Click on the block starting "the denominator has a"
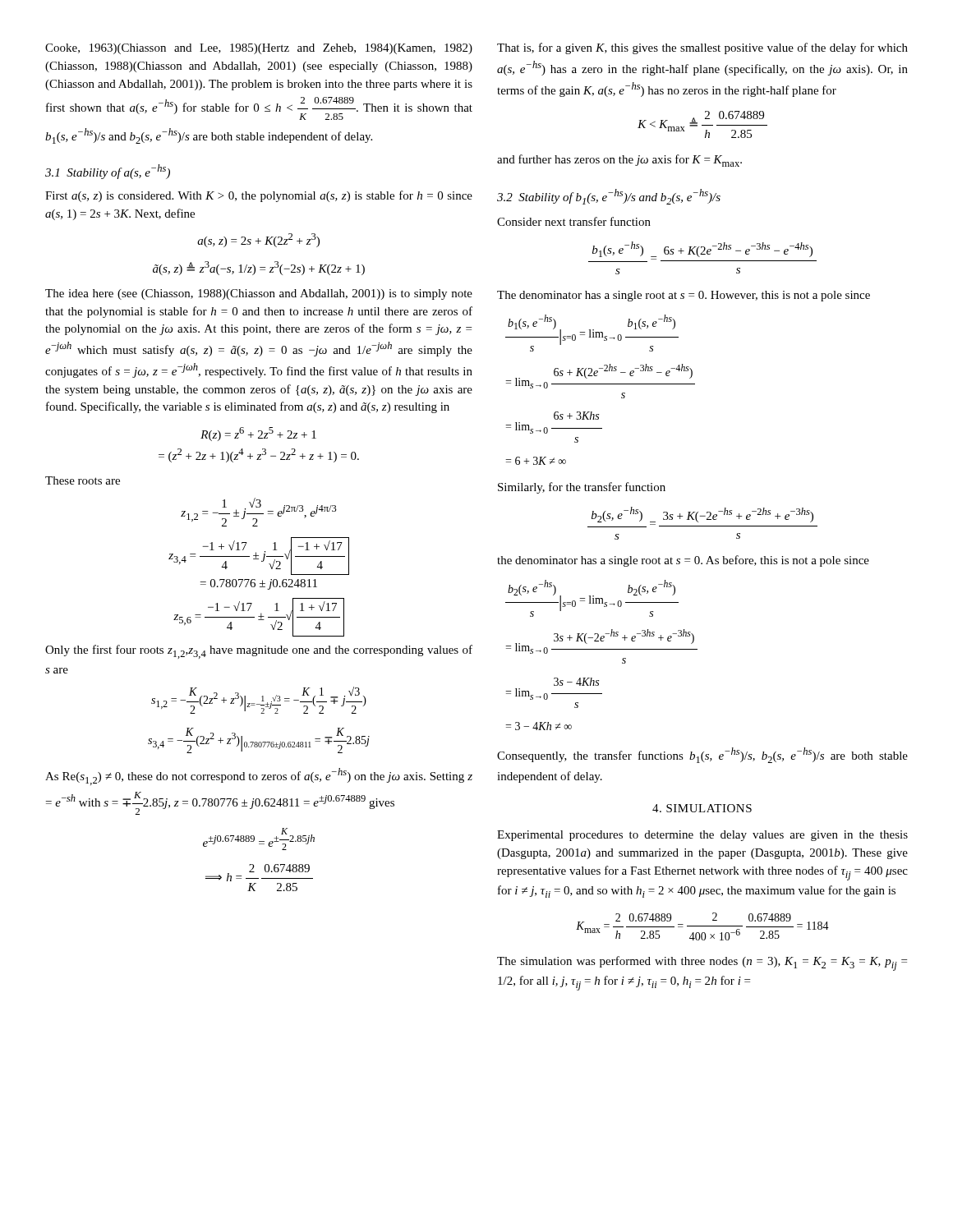Viewport: 953px width, 1232px height. pyautogui.click(x=702, y=561)
